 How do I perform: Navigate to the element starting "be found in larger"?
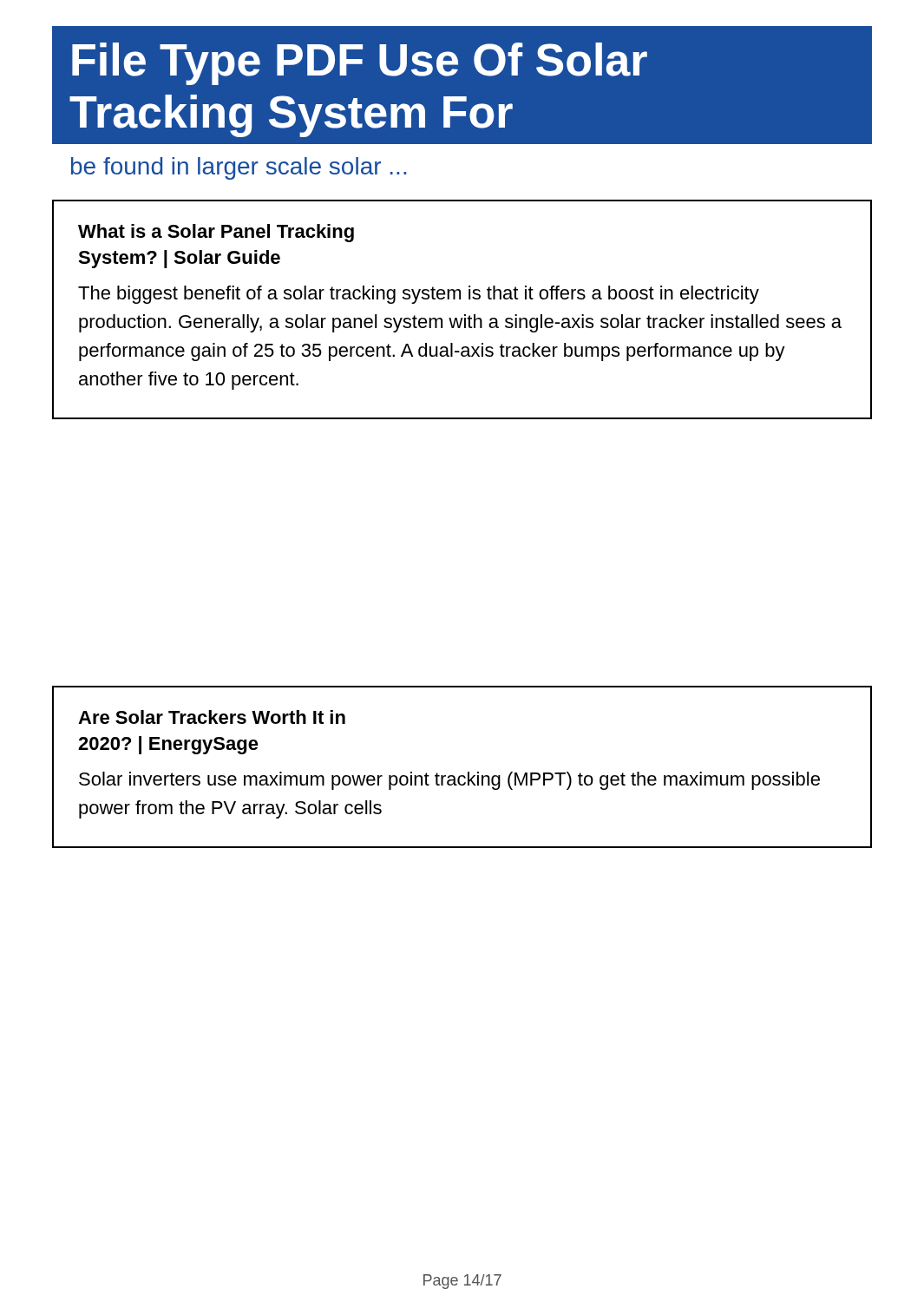coord(239,166)
